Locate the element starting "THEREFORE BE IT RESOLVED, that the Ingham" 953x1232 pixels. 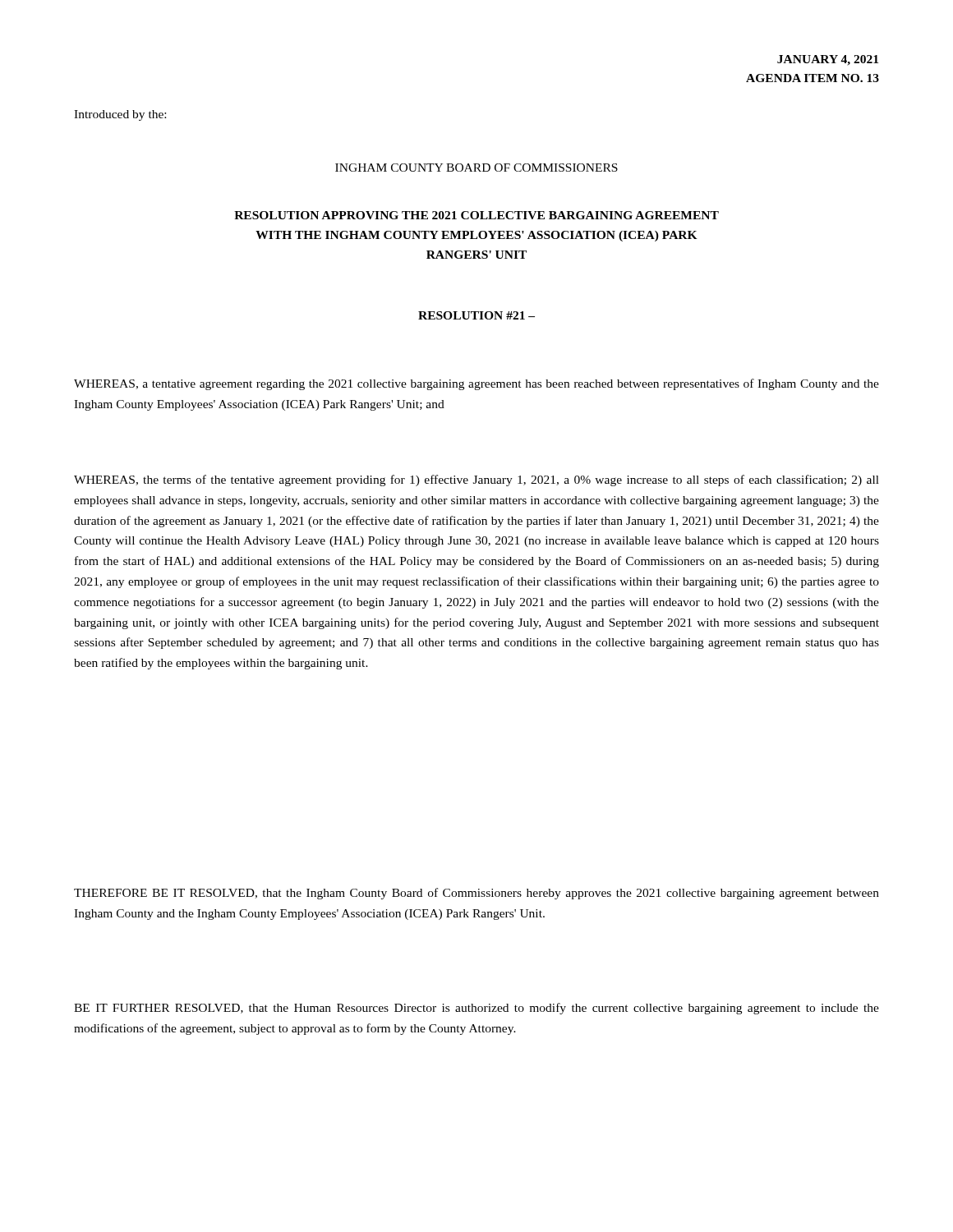coord(476,903)
